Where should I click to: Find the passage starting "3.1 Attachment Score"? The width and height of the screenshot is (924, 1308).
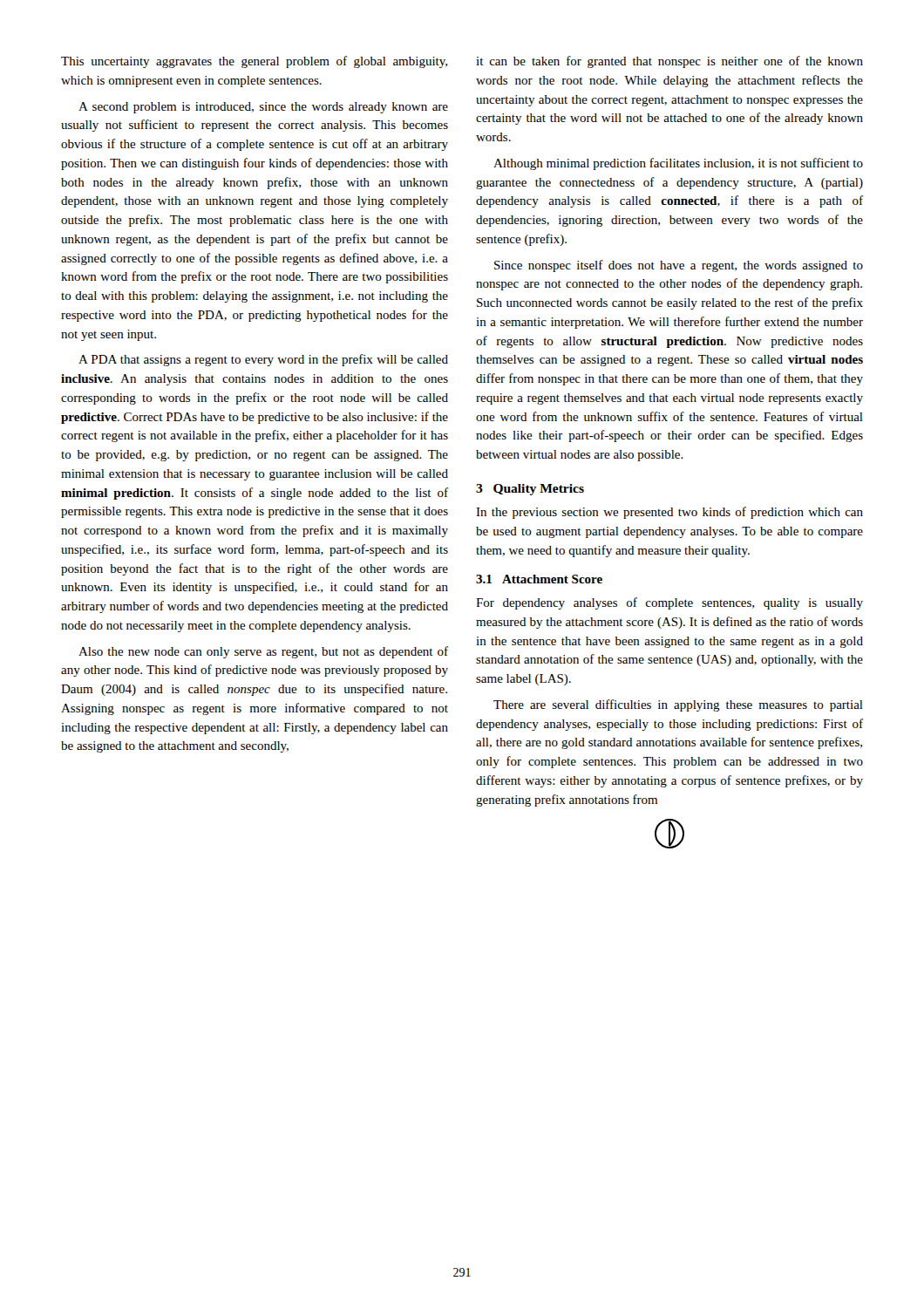tap(539, 579)
